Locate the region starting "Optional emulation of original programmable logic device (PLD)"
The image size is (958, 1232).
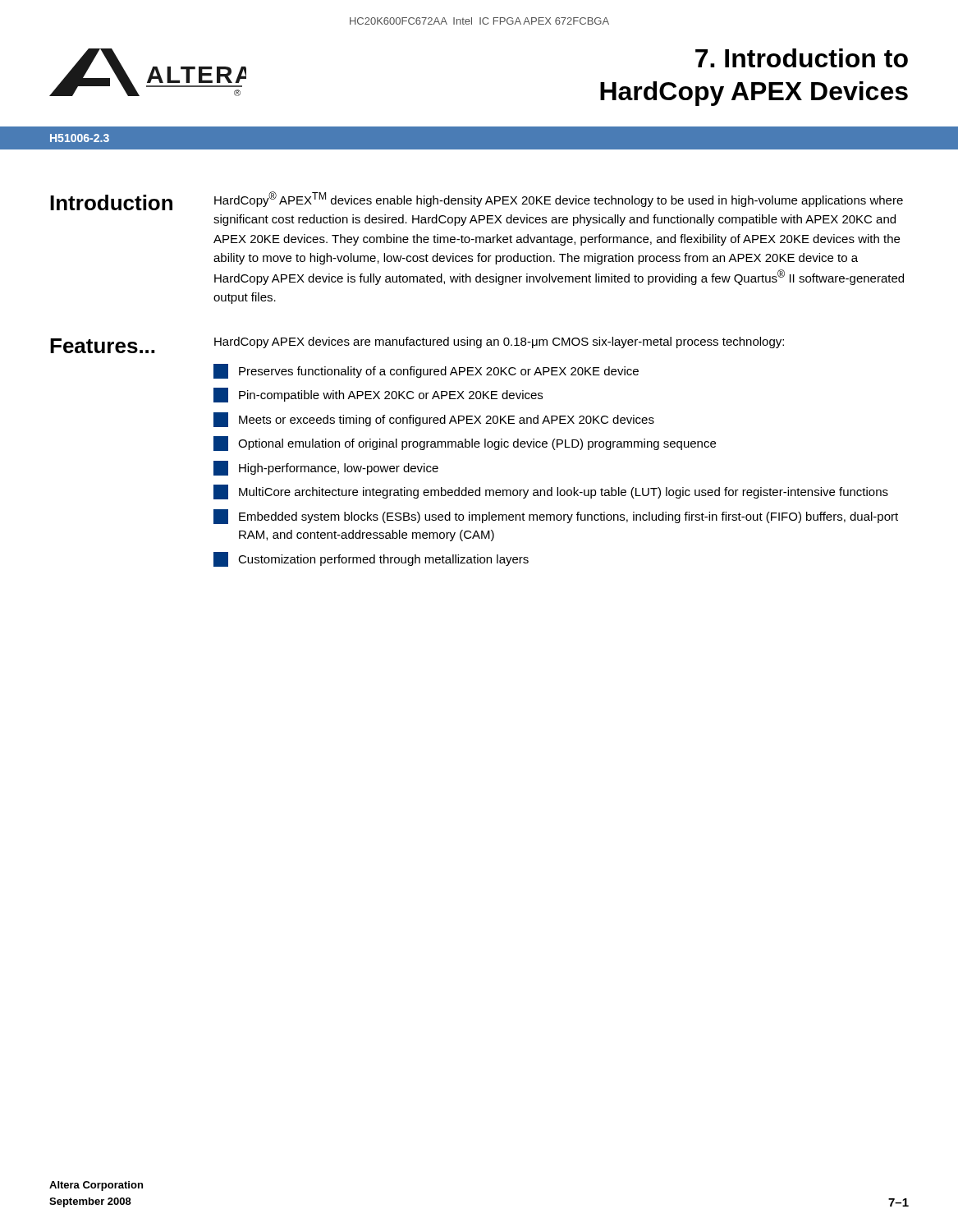pos(465,444)
